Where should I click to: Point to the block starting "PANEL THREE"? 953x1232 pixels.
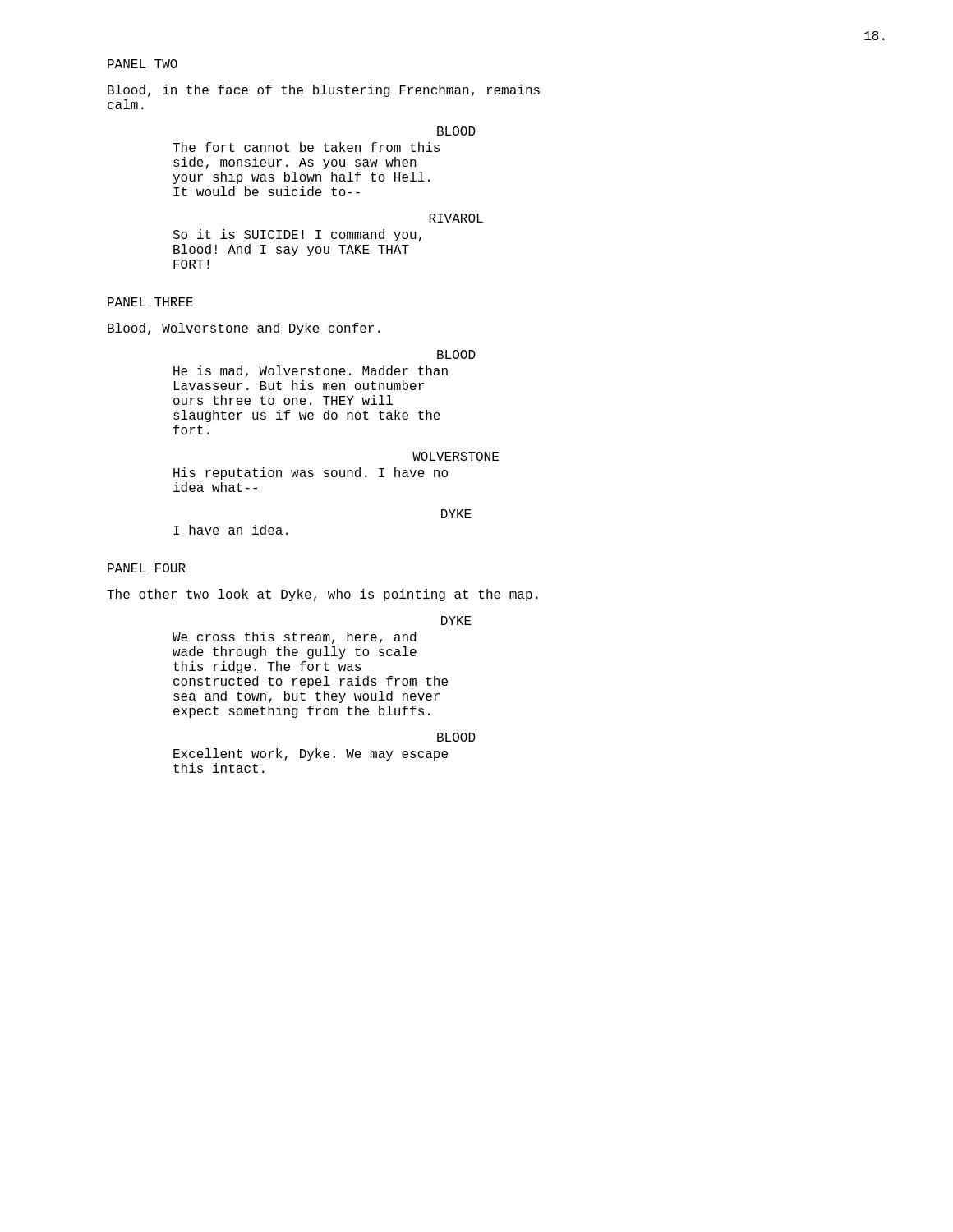pos(150,303)
